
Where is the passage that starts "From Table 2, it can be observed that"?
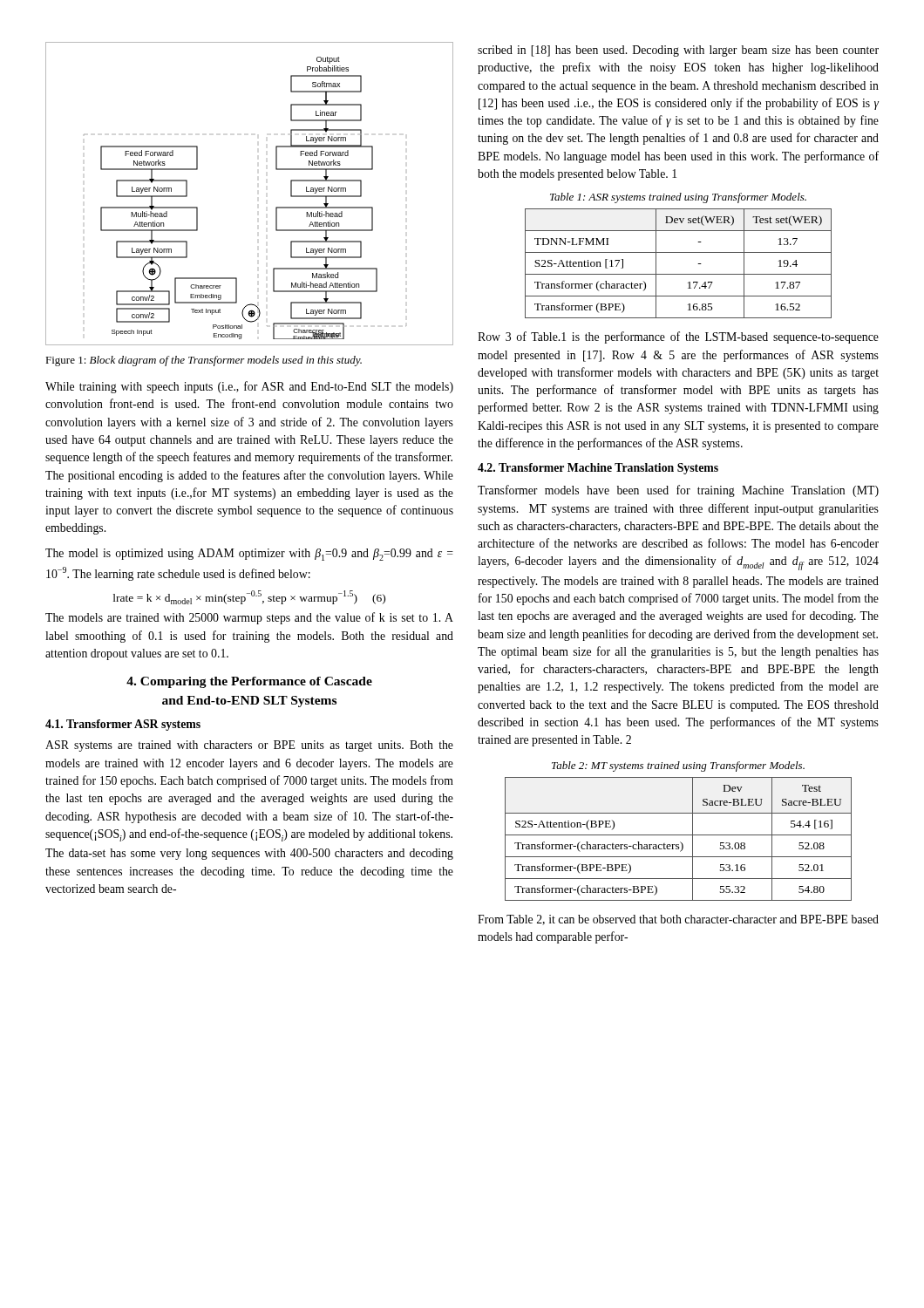(x=678, y=928)
